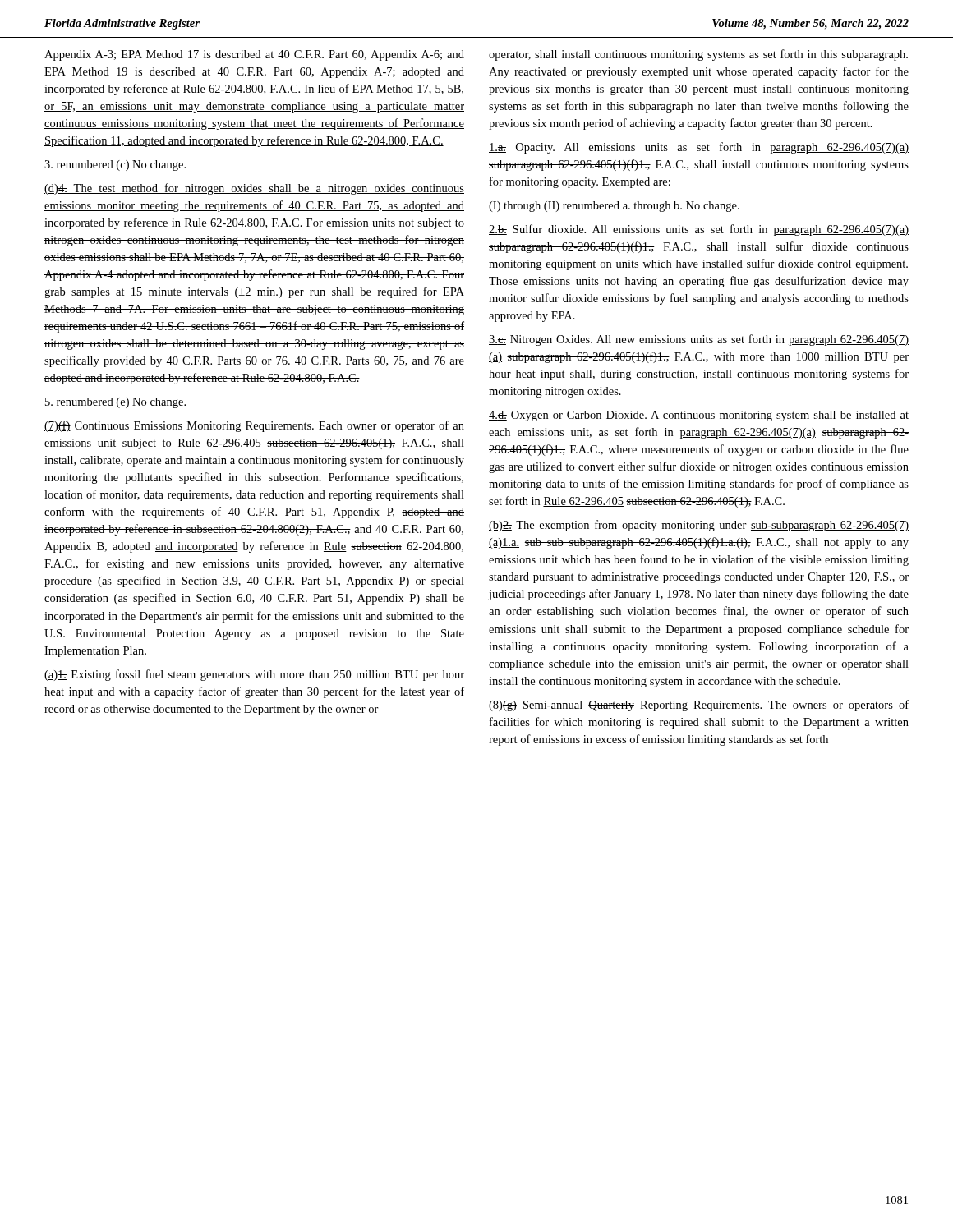Navigate to the passage starting "(7)(f) Continuous Emissions Monitoring"

[254, 538]
